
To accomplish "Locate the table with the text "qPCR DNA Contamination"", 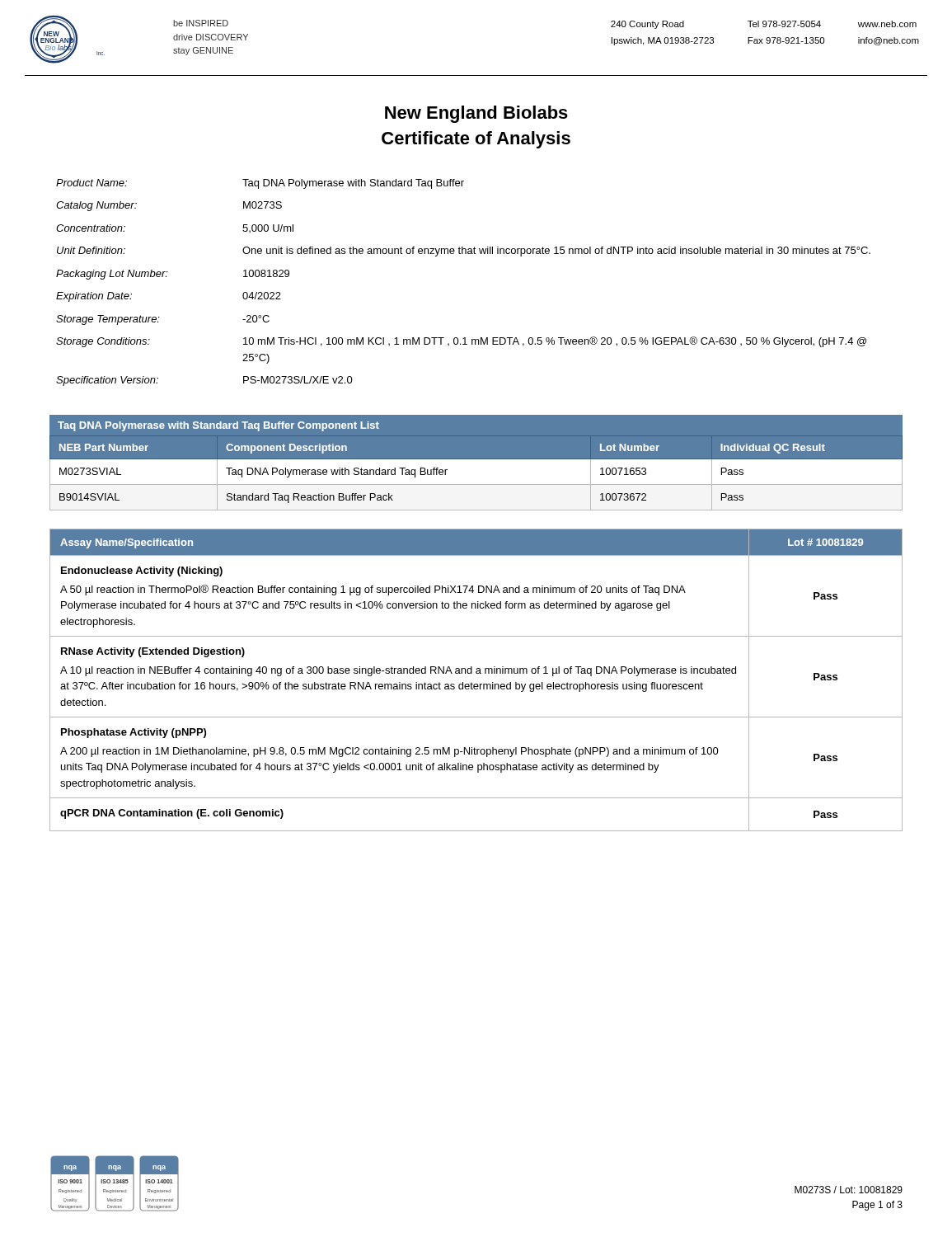I will [476, 680].
